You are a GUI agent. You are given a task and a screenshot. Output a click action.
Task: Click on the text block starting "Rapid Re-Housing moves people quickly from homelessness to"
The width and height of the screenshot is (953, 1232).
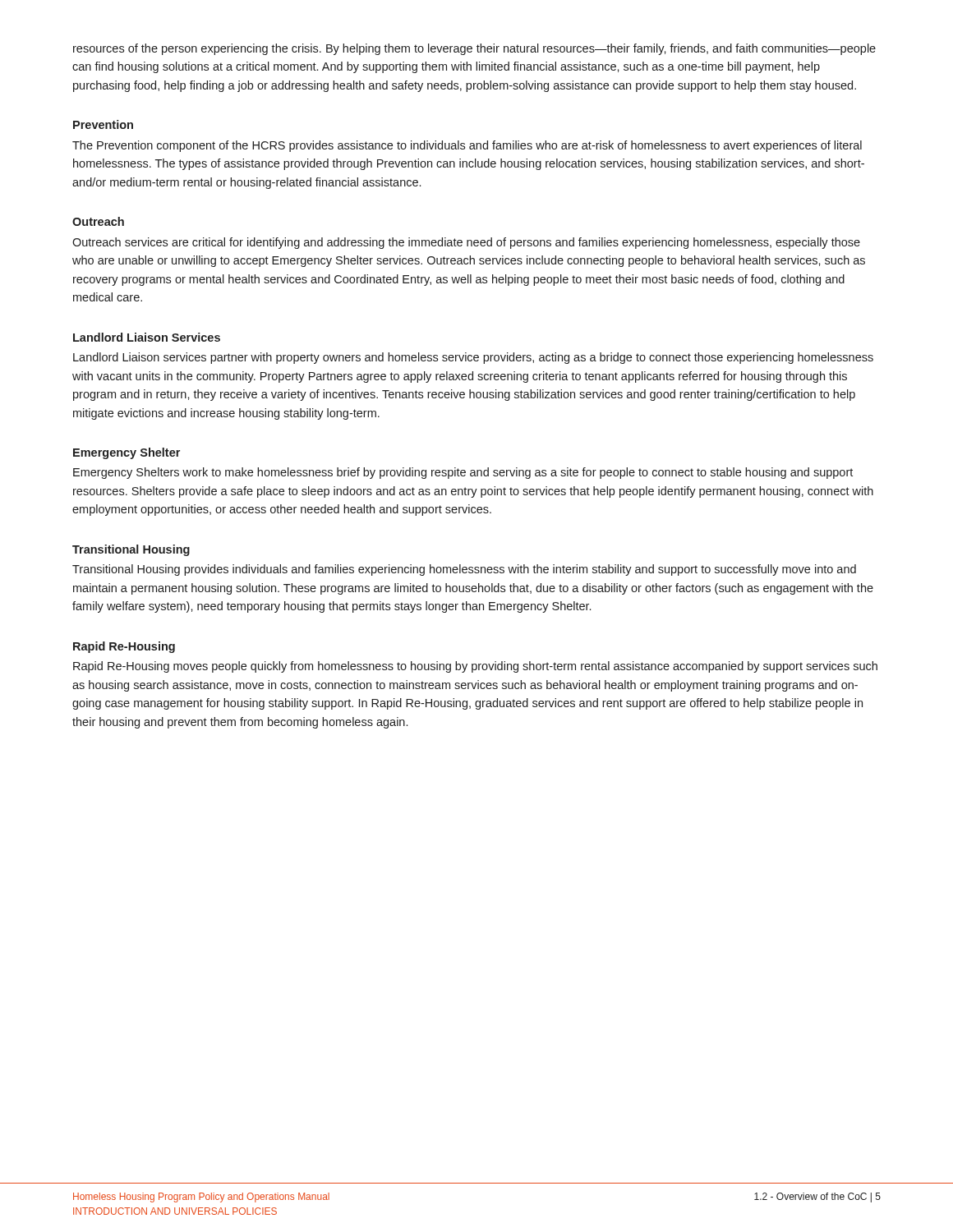[x=475, y=694]
